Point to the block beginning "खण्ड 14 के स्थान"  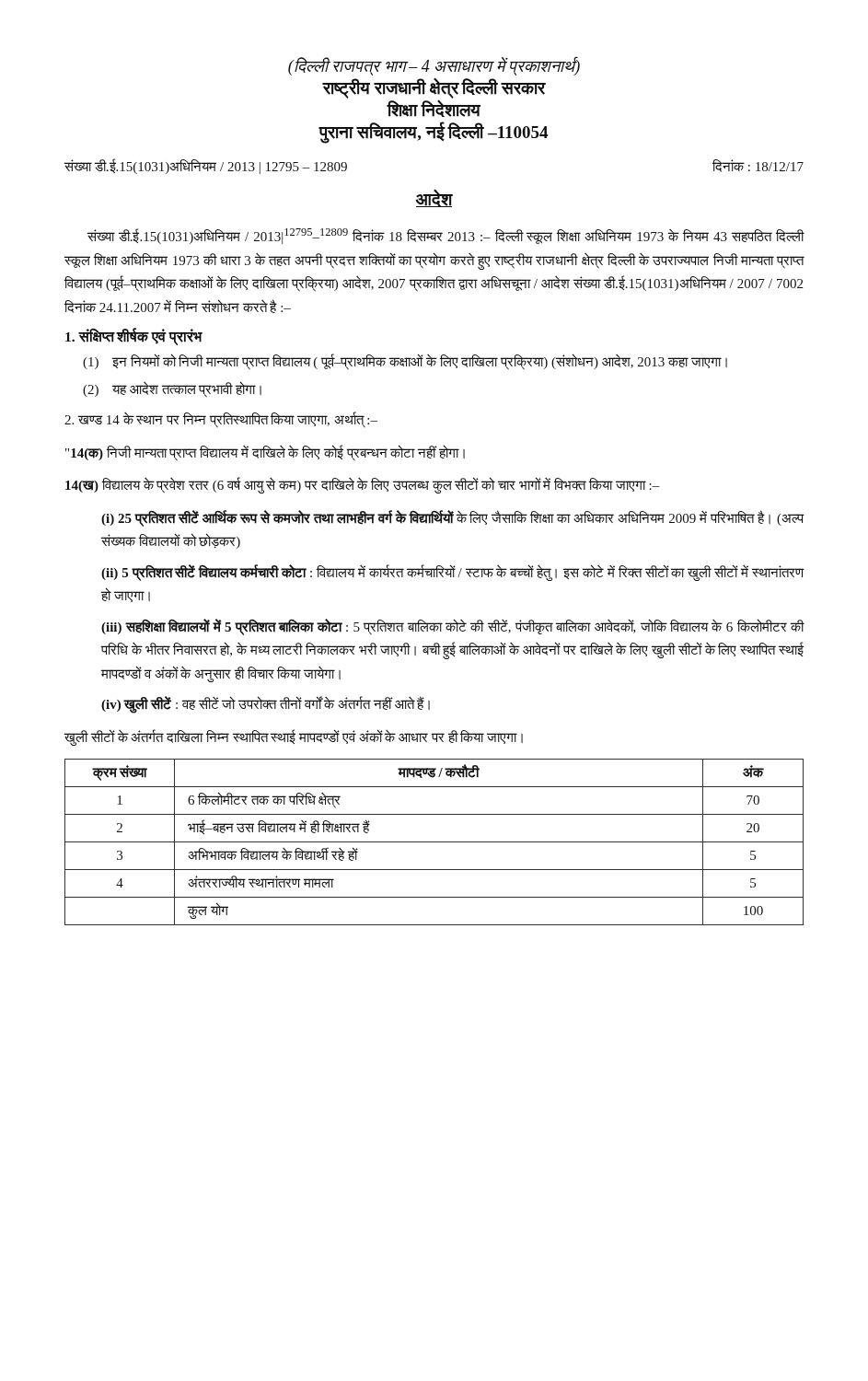pyautogui.click(x=221, y=420)
